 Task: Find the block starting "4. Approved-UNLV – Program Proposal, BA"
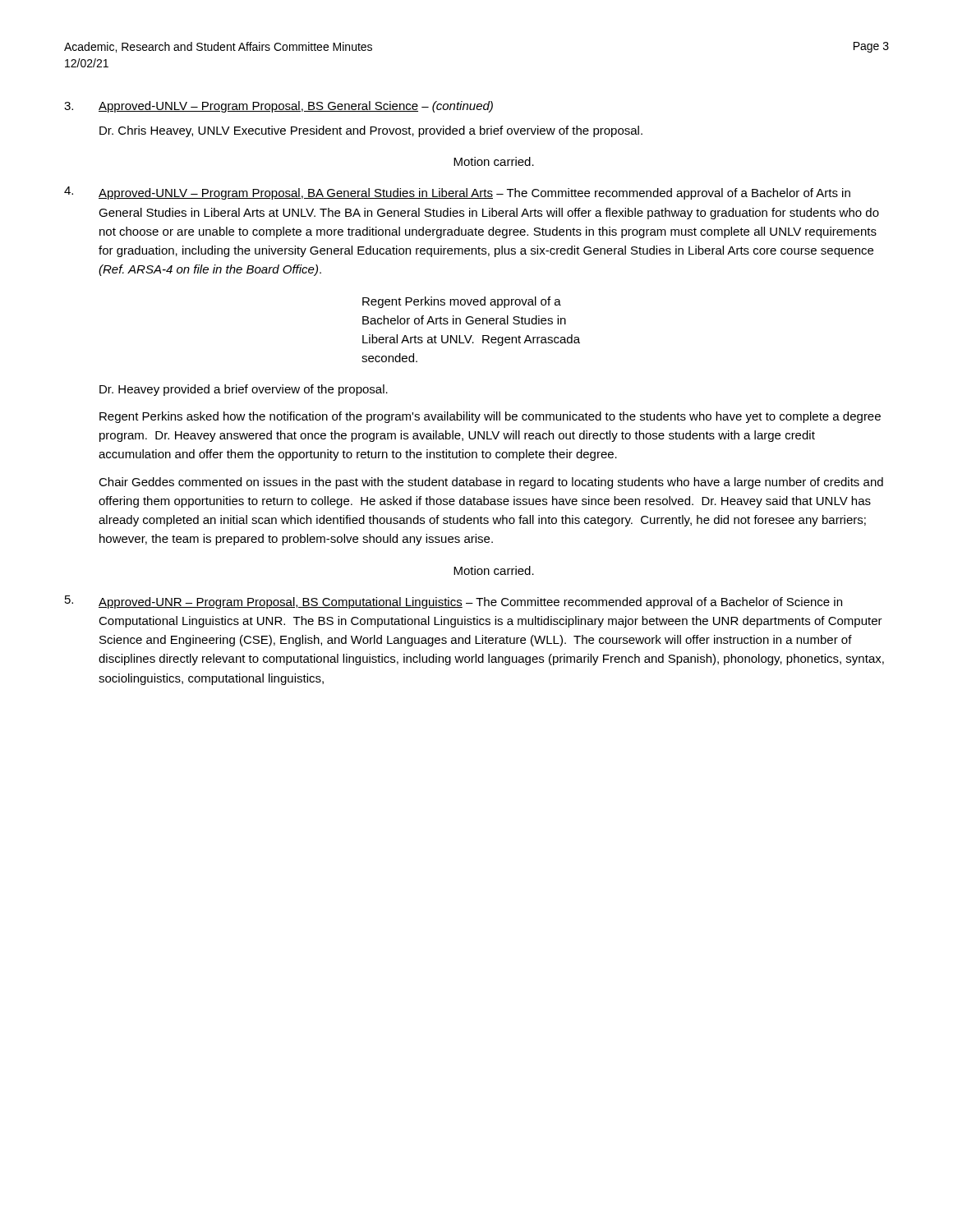[x=457, y=193]
